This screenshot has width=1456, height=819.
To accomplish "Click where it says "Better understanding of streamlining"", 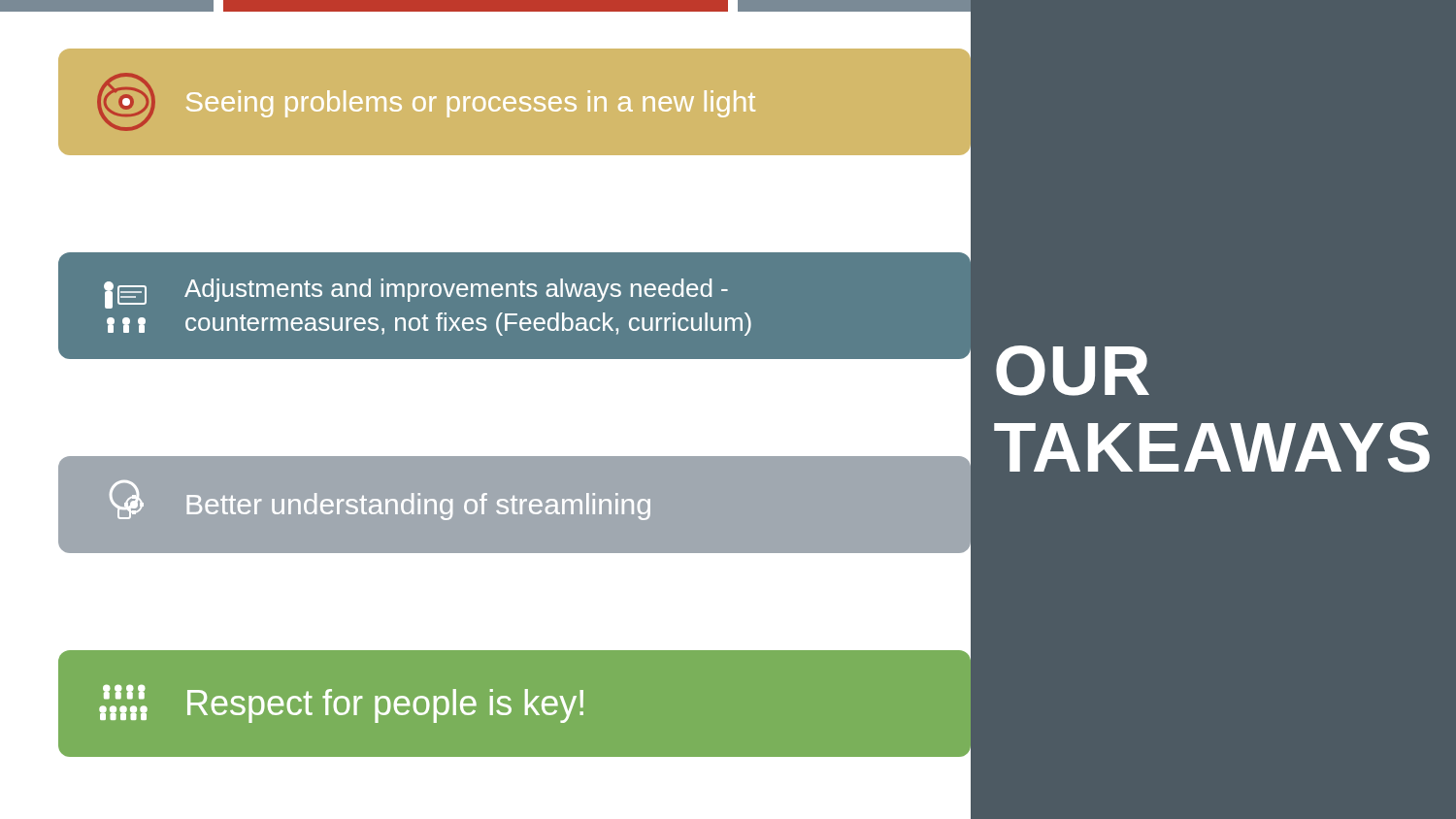I will click(514, 505).
